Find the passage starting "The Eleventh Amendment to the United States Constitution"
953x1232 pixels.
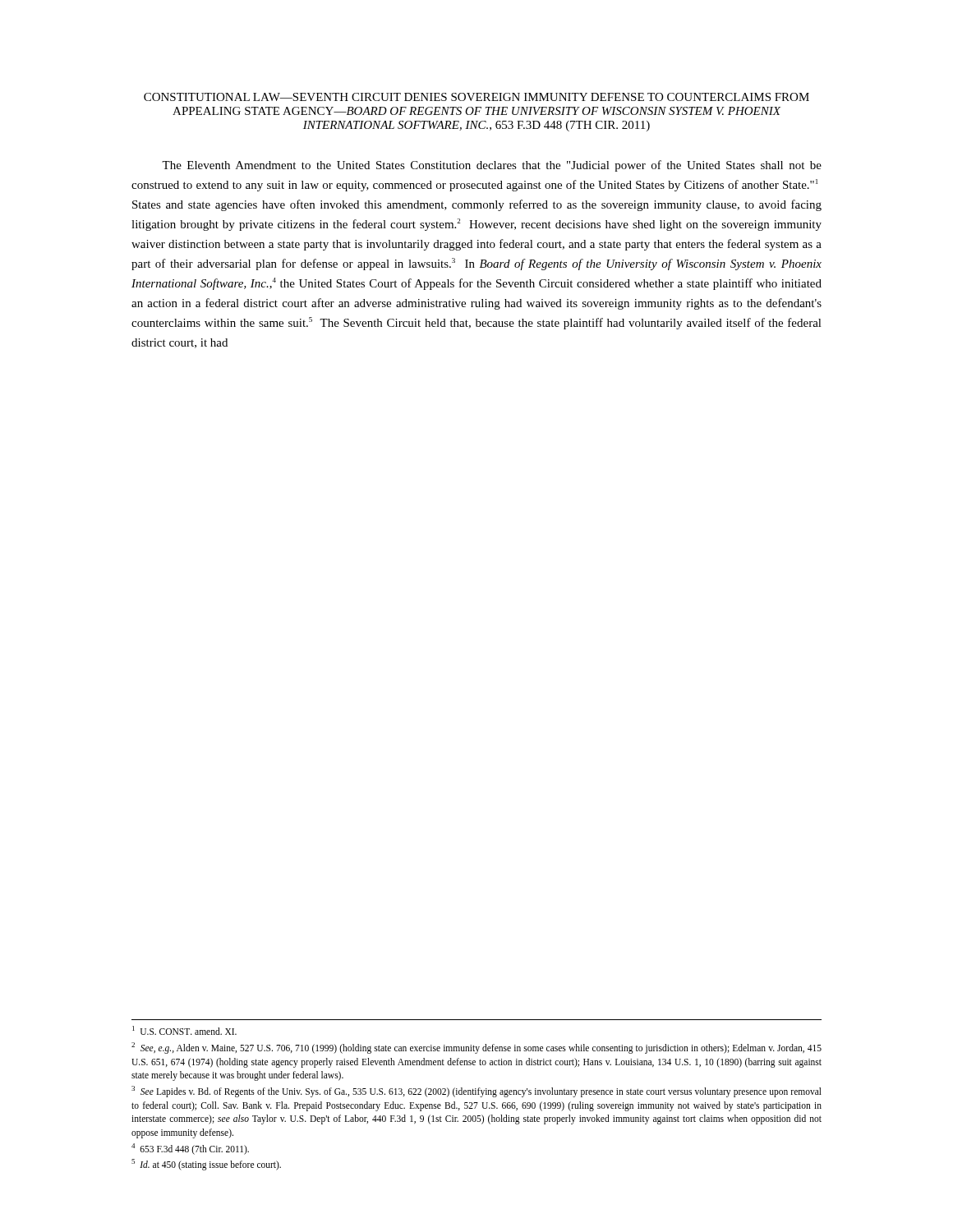(476, 254)
